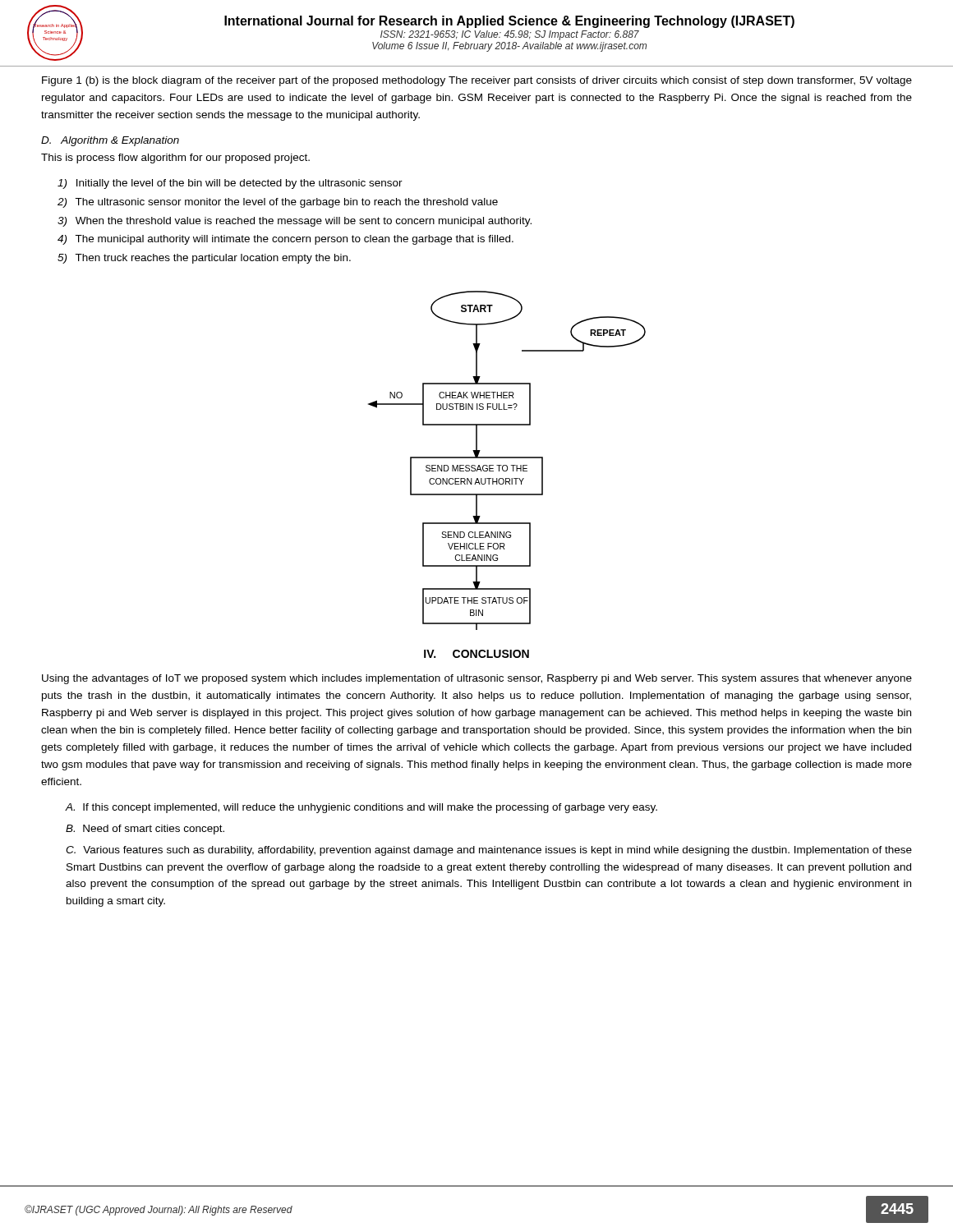This screenshot has width=953, height=1232.
Task: Point to the block starting "IV. CONCLUSION"
Action: click(x=476, y=654)
